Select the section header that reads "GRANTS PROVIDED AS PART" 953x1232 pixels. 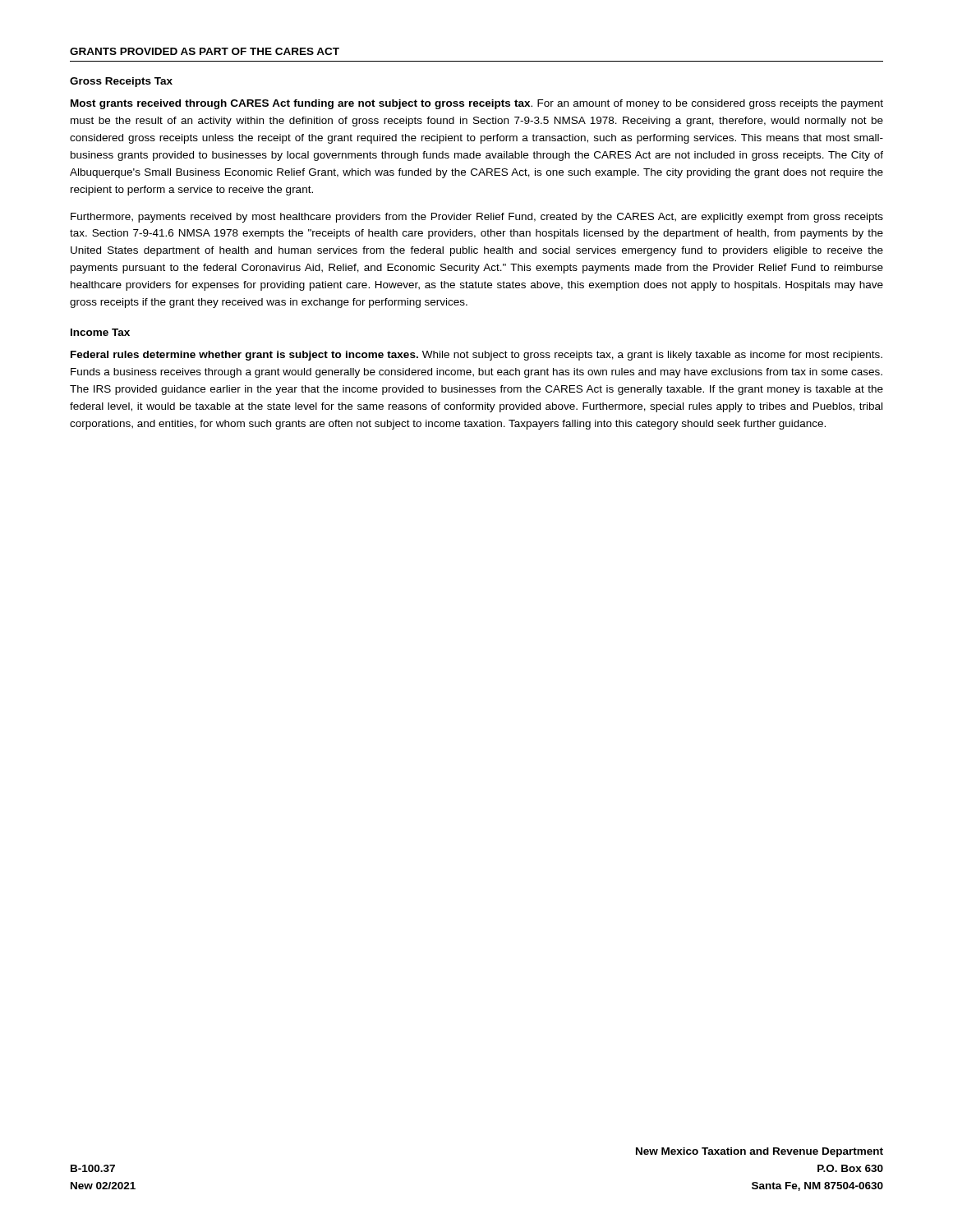click(205, 51)
